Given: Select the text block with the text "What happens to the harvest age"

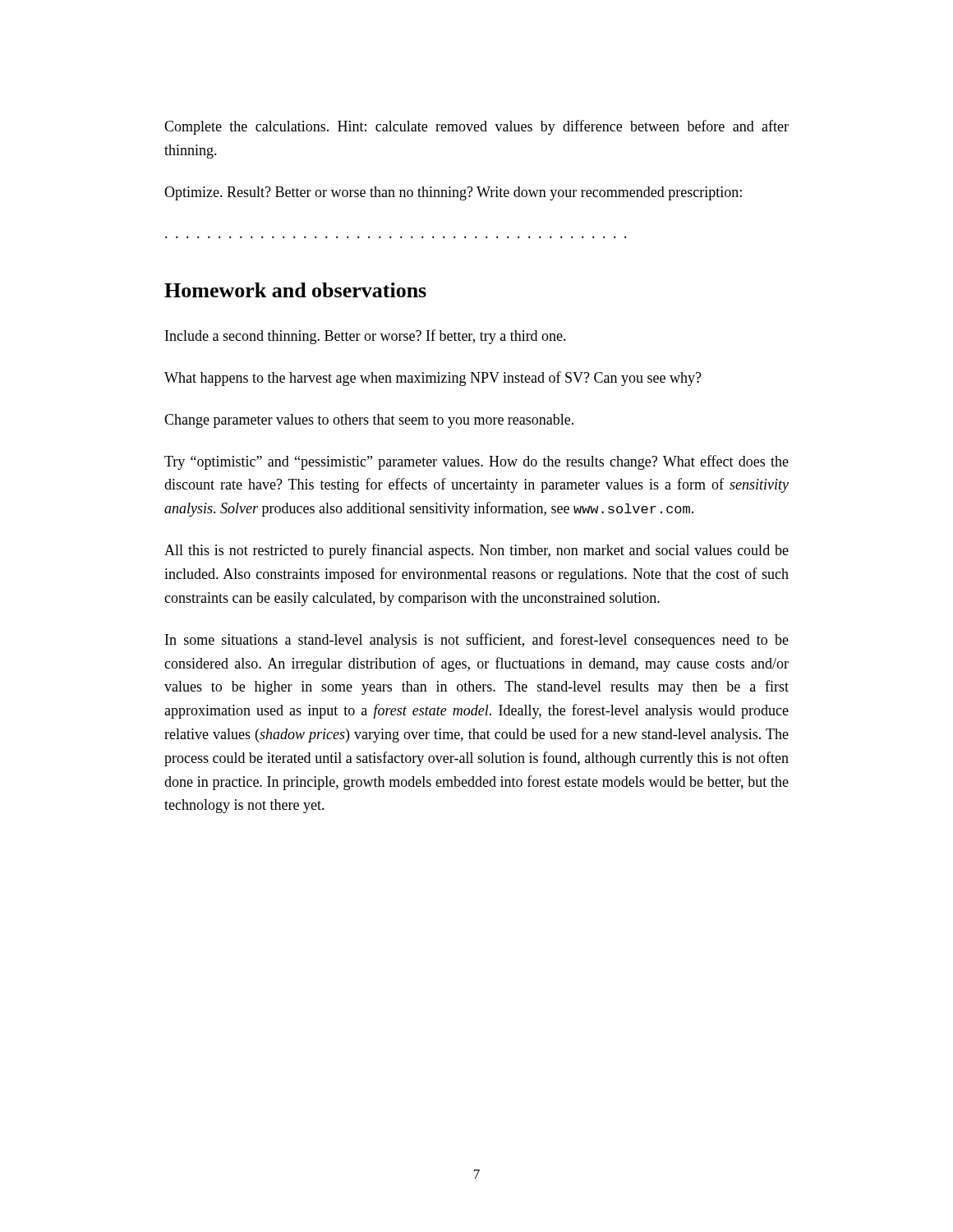Looking at the screenshot, I should (x=433, y=378).
